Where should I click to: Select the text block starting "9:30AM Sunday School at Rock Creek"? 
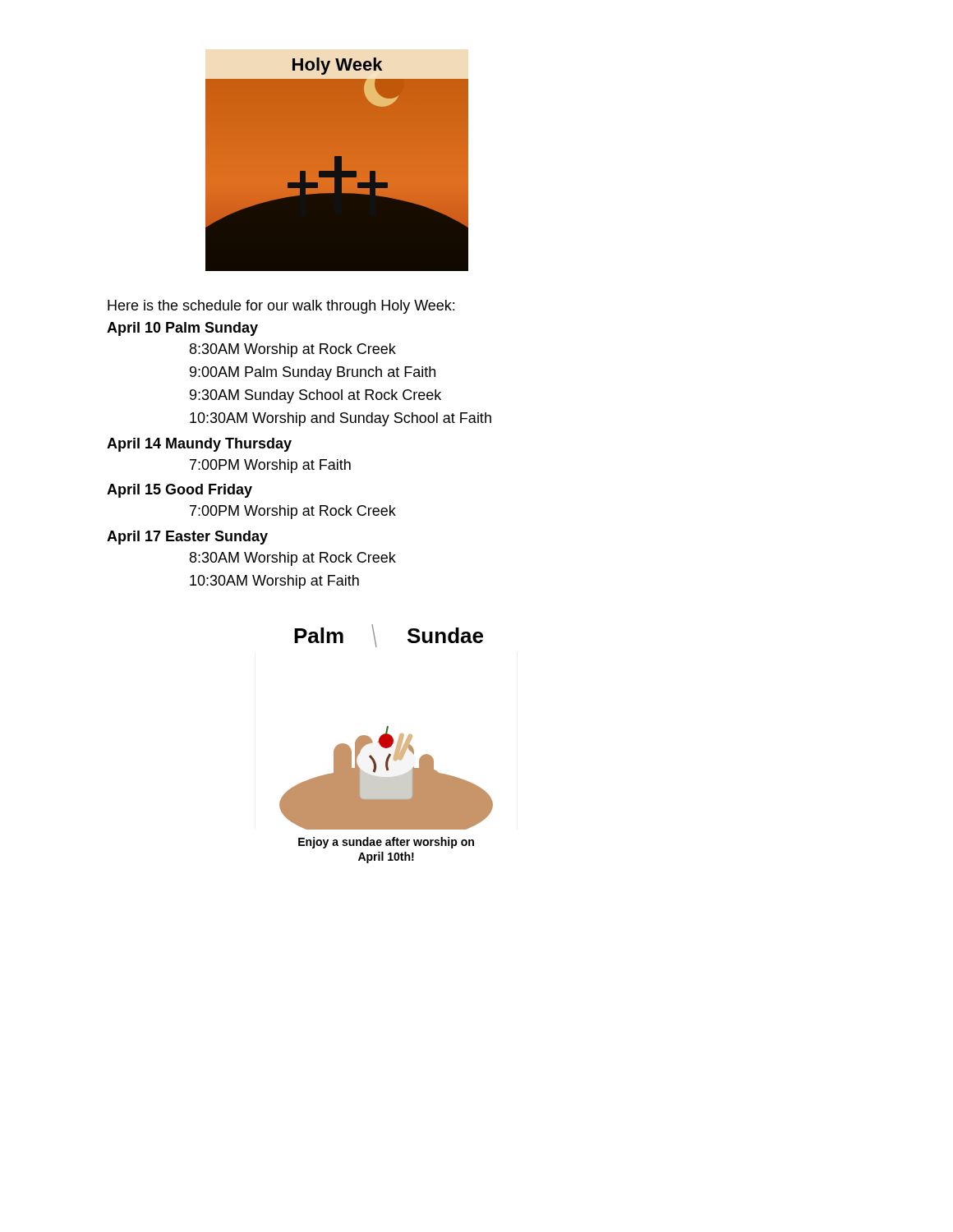pyautogui.click(x=315, y=395)
